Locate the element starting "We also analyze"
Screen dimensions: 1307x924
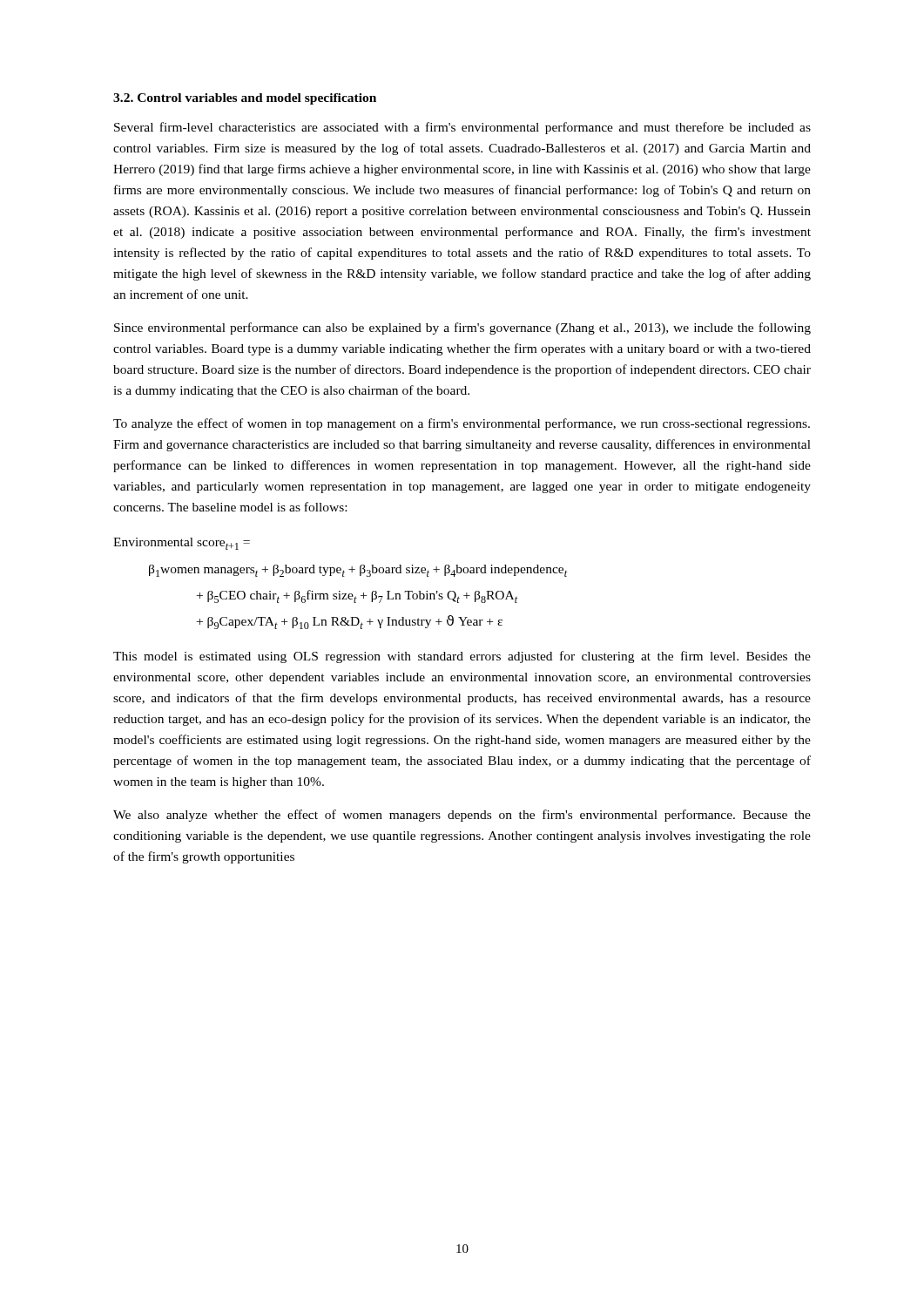click(x=462, y=836)
